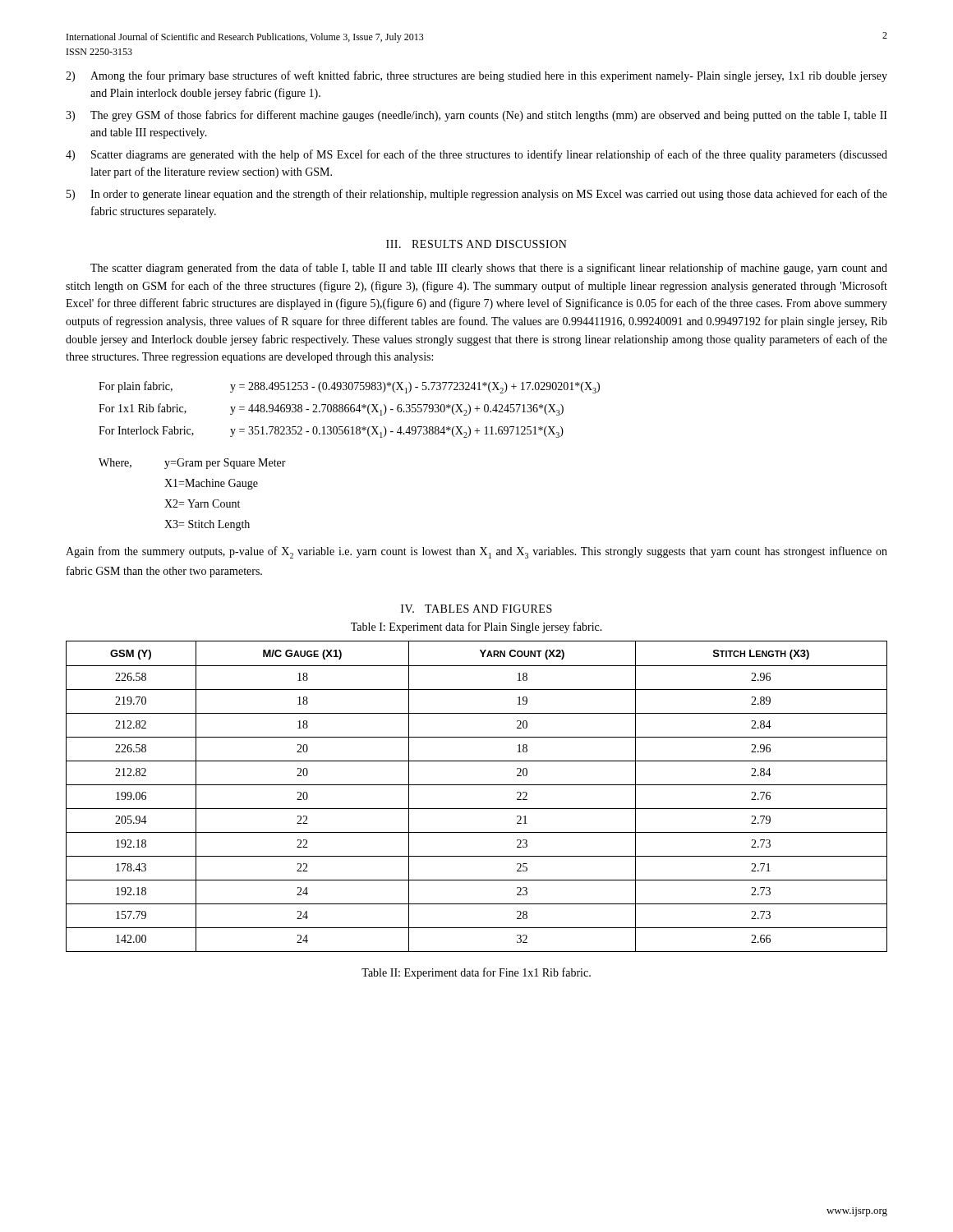Find "IV. TABLES AND FIGURES" on this page
Viewport: 953px width, 1232px height.
coord(476,609)
